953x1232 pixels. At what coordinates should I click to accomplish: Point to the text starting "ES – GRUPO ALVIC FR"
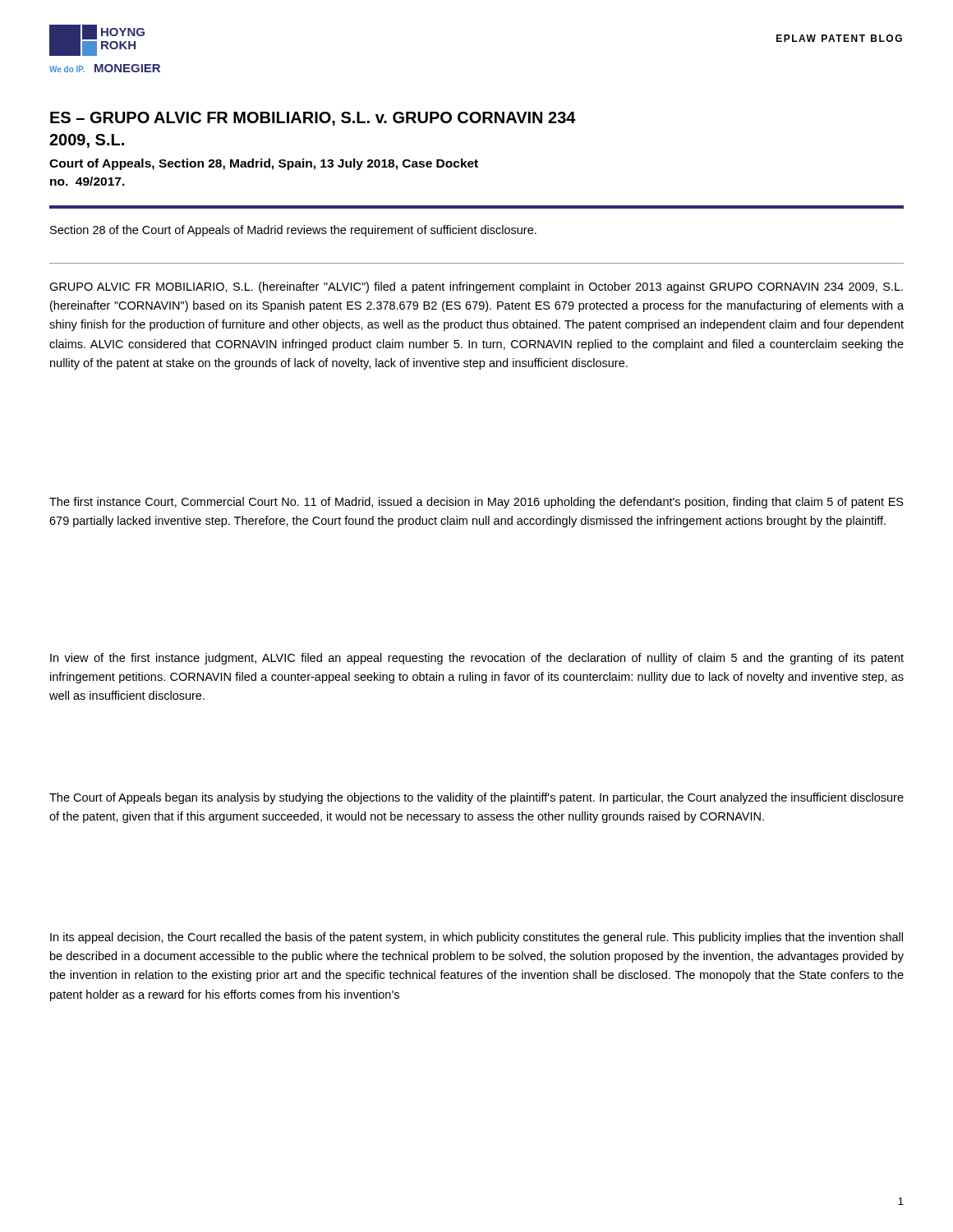[x=476, y=148]
